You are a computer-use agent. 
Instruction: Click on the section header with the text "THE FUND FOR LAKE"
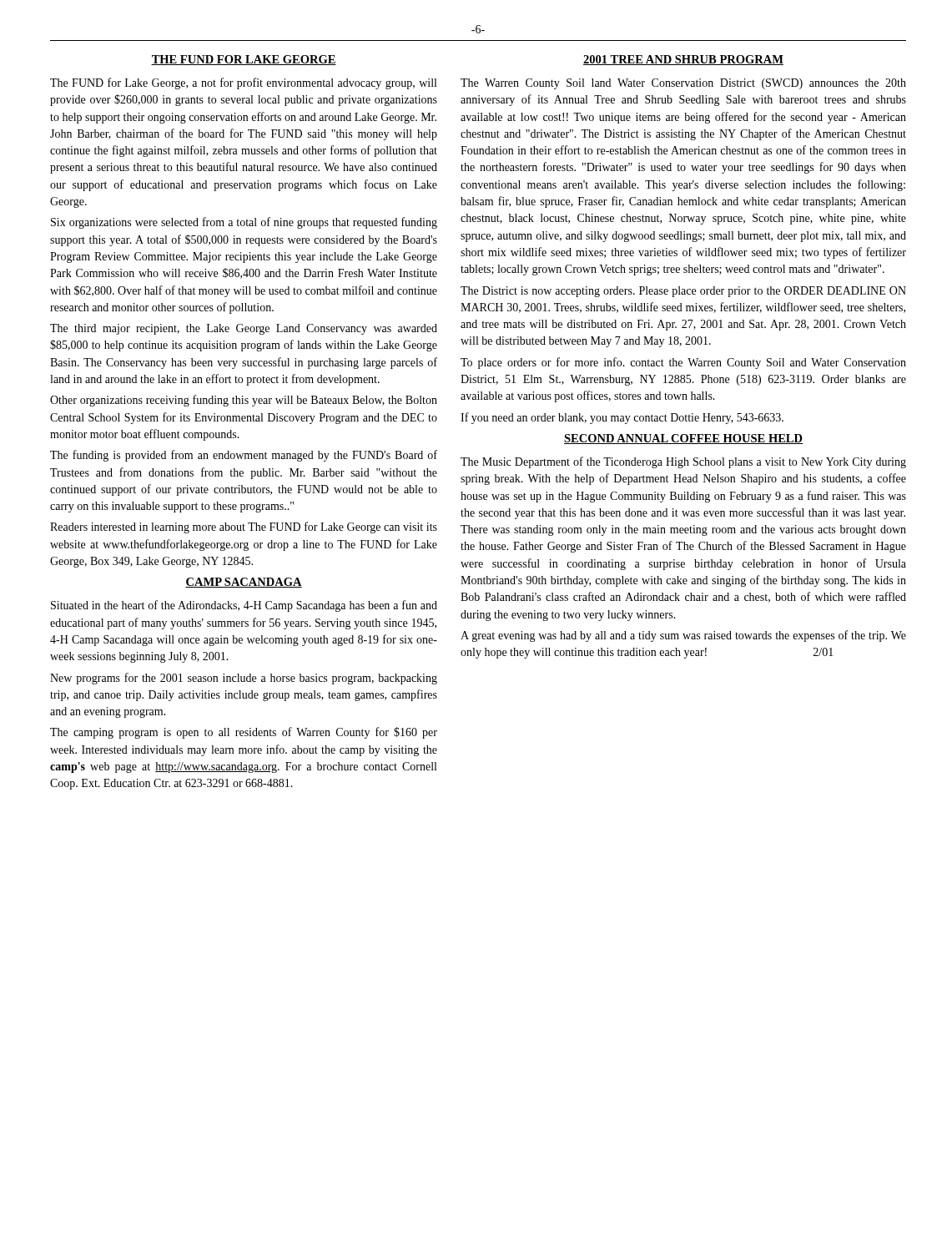point(244,59)
